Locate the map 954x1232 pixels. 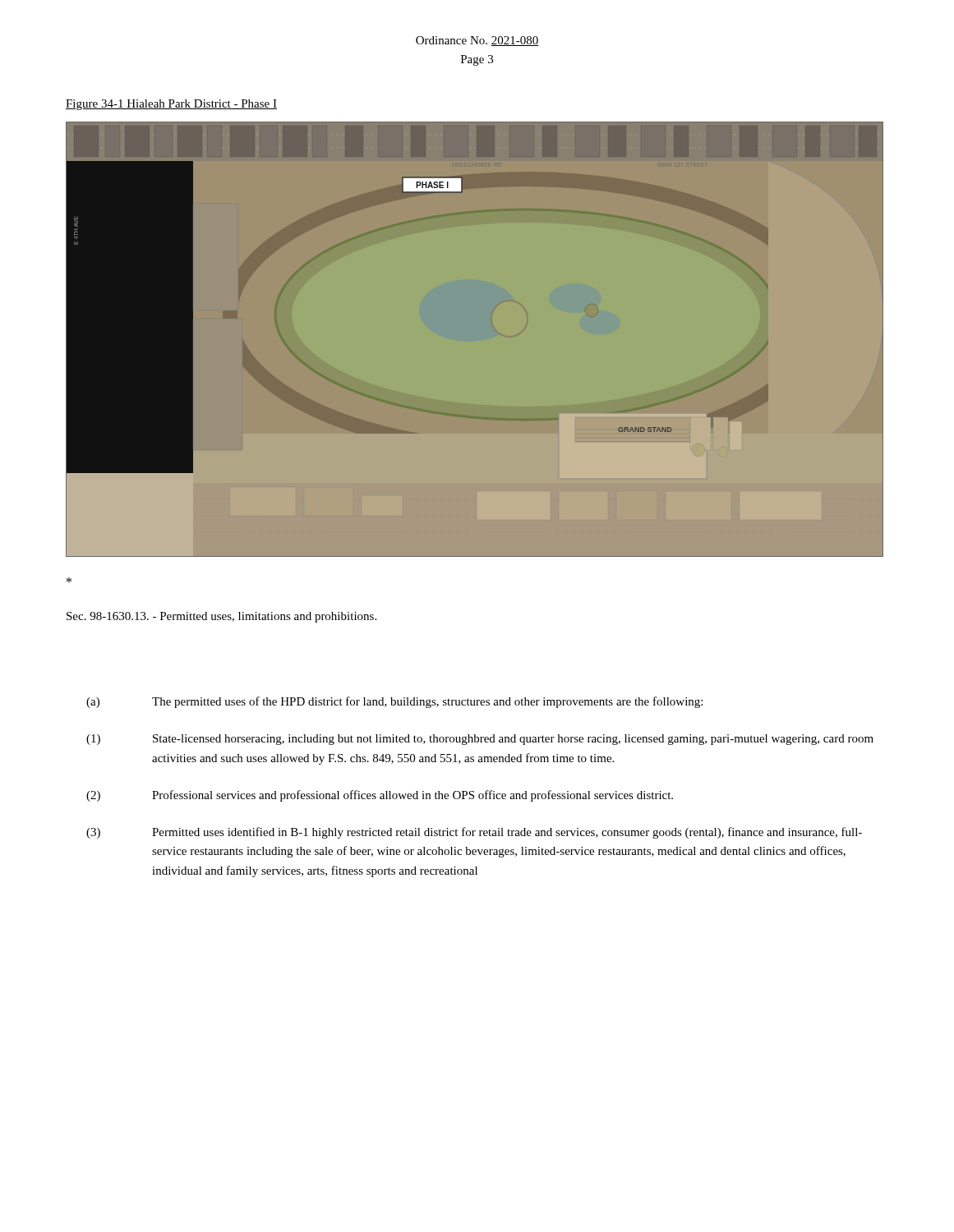coord(475,339)
